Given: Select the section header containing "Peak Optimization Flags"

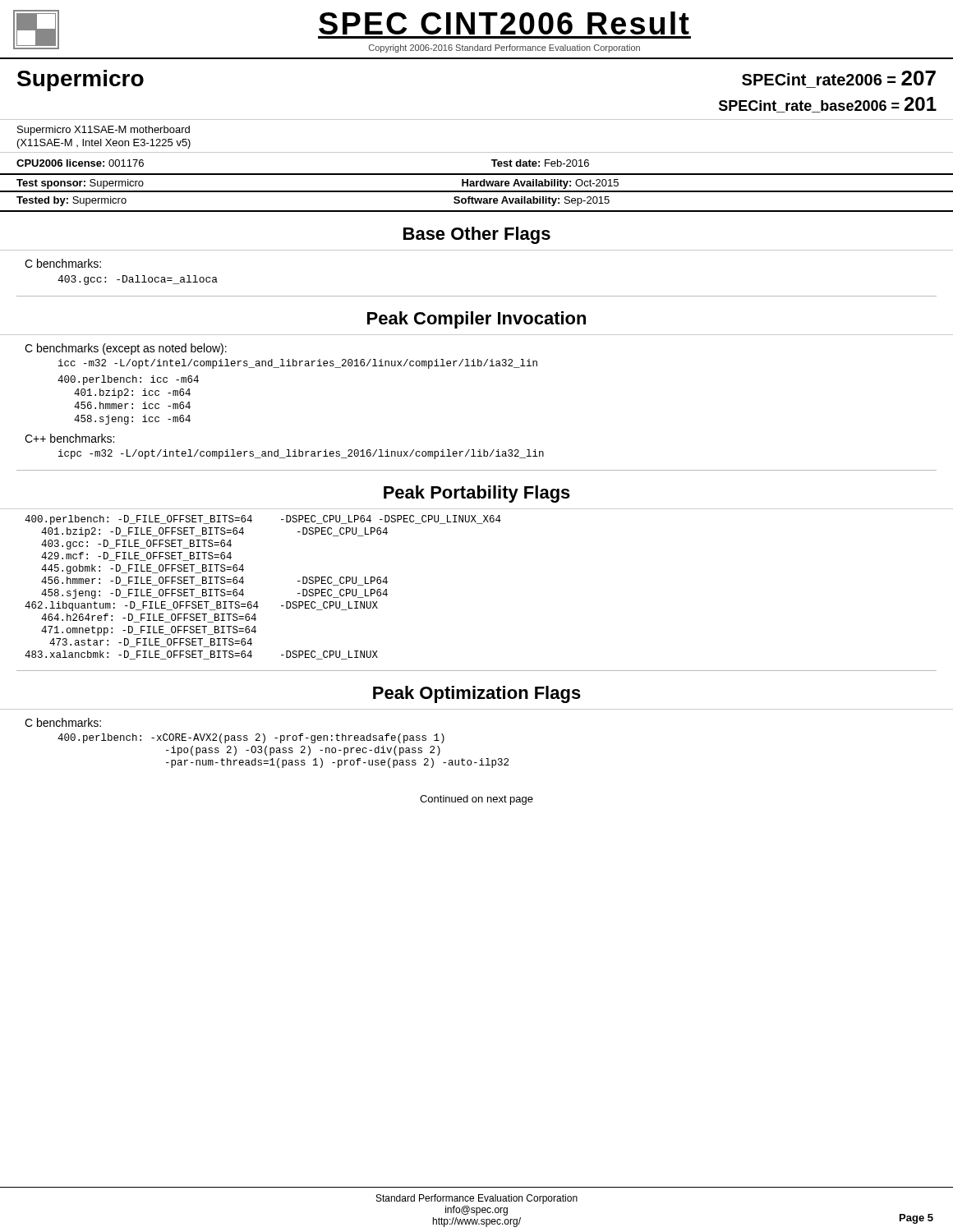Looking at the screenshot, I should pyautogui.click(x=476, y=693).
